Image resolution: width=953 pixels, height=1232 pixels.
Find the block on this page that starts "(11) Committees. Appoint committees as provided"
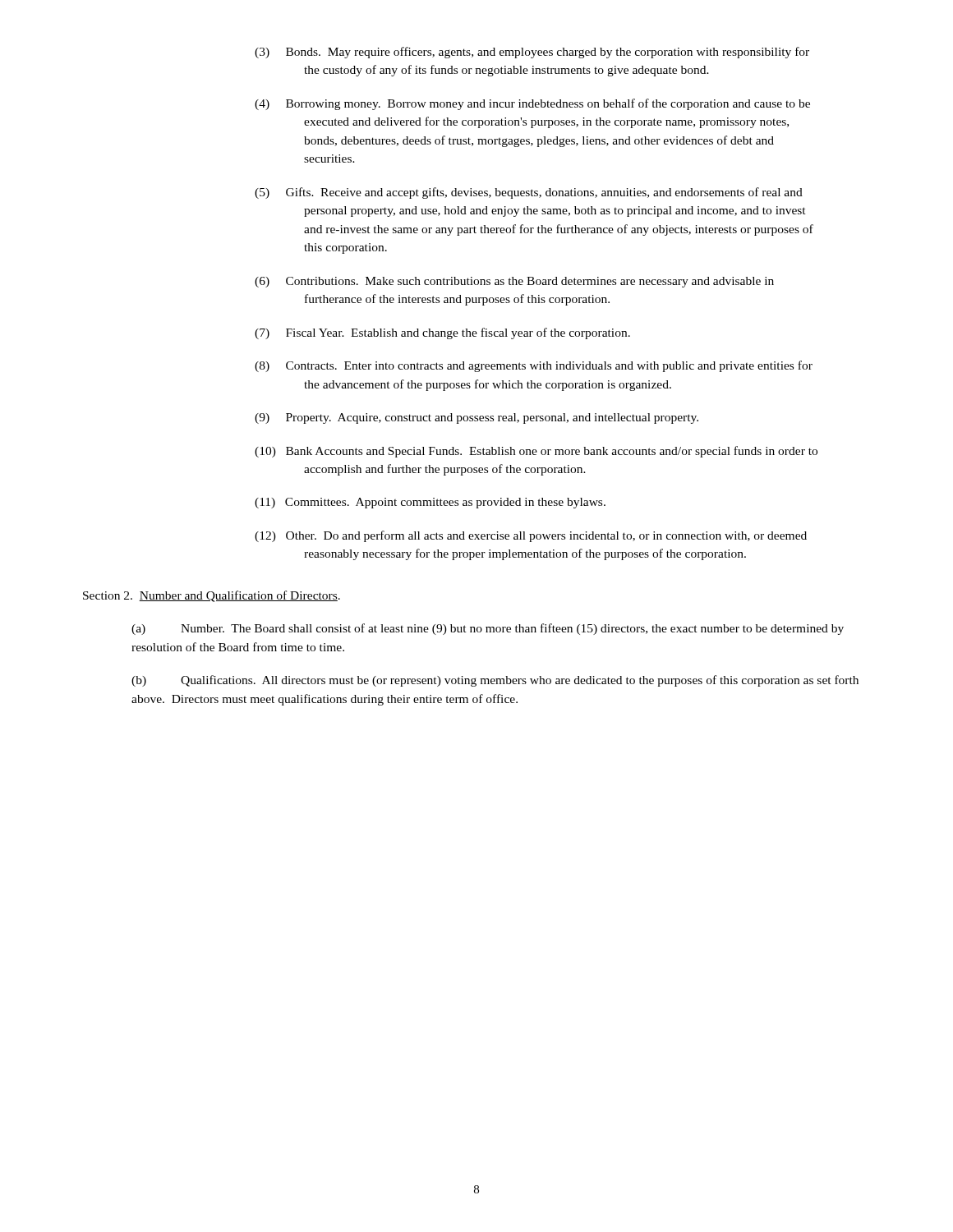[538, 502]
